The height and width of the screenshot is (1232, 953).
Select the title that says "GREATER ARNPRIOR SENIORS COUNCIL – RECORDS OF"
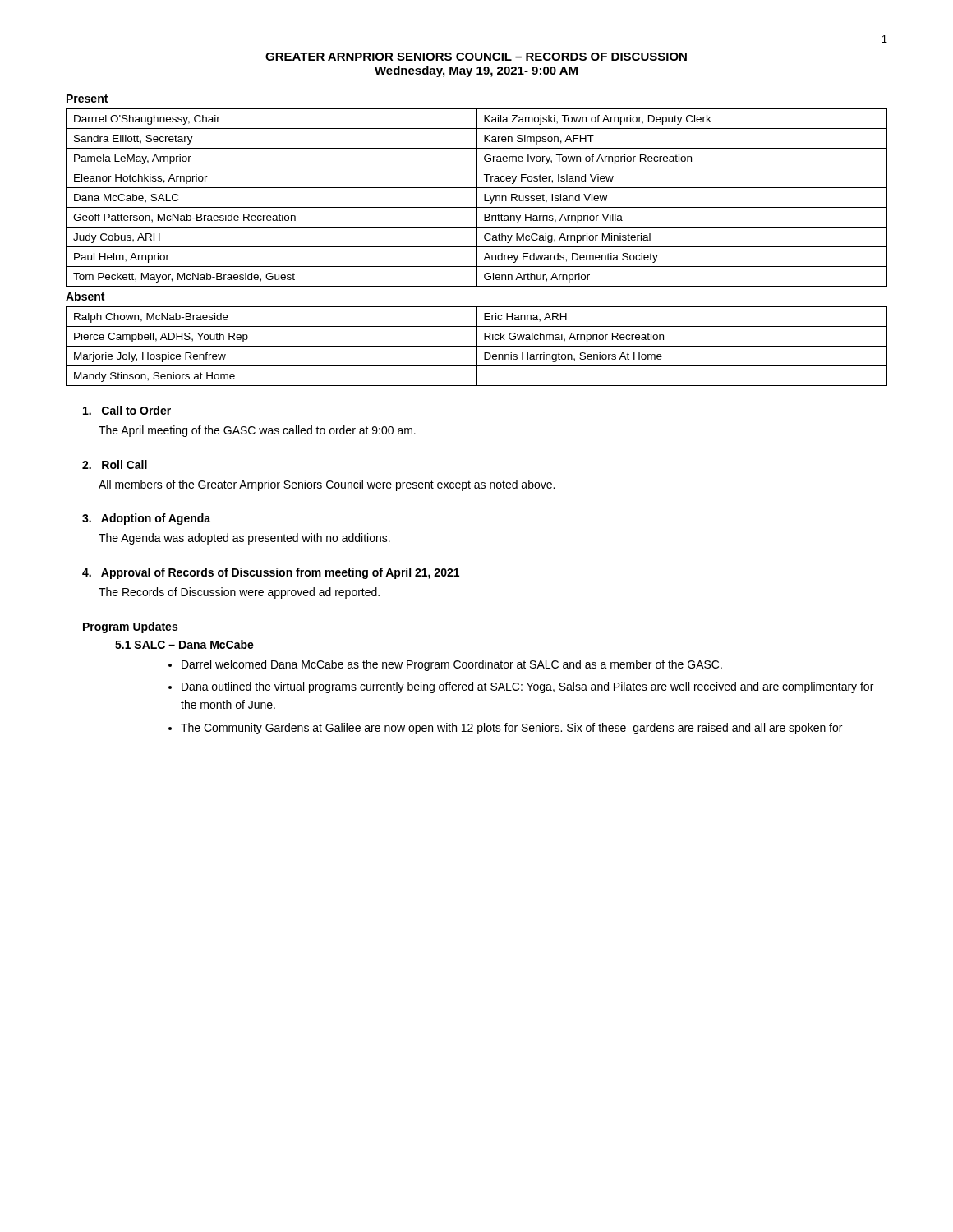tap(476, 63)
